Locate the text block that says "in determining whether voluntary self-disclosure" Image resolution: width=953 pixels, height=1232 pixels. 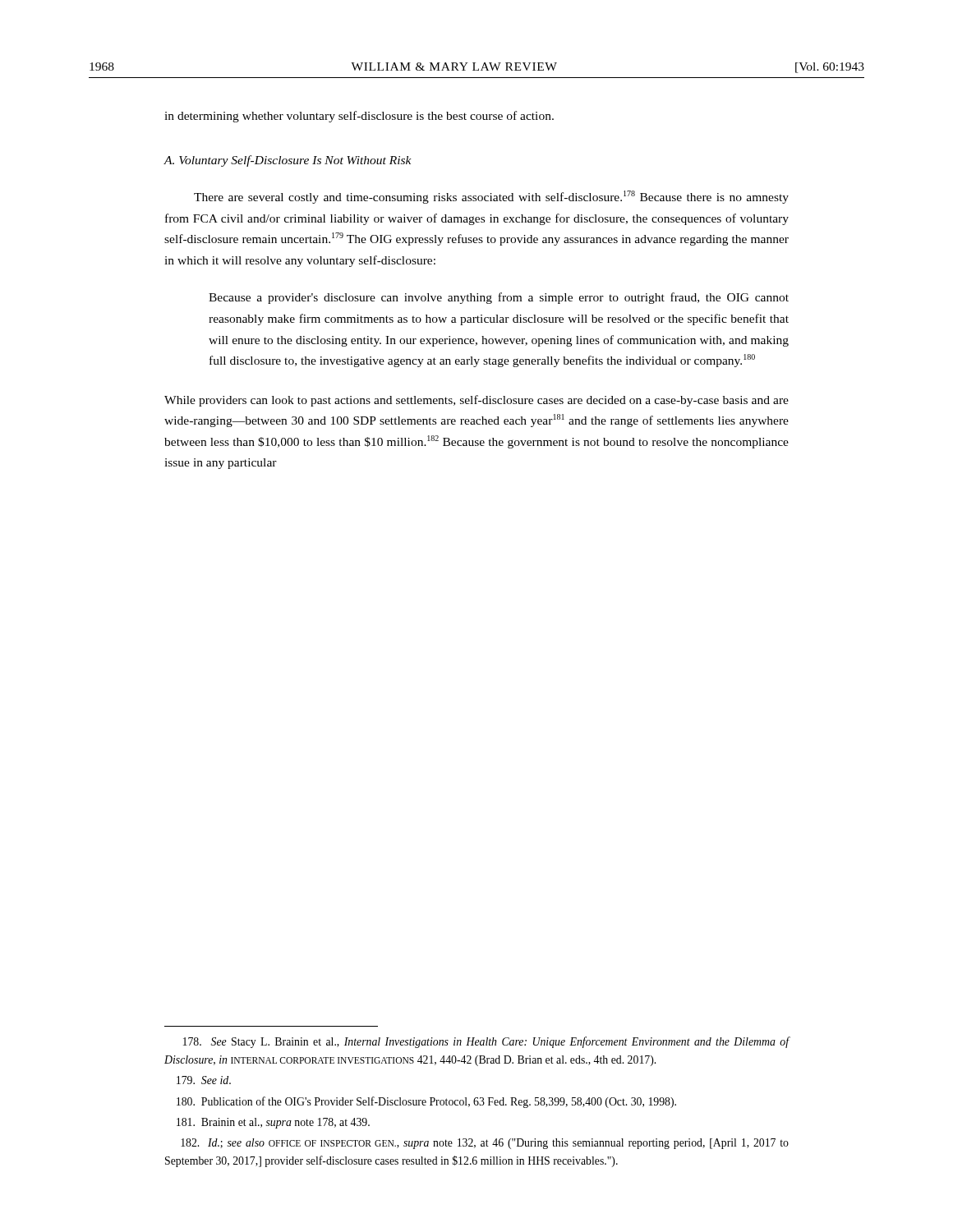359,115
